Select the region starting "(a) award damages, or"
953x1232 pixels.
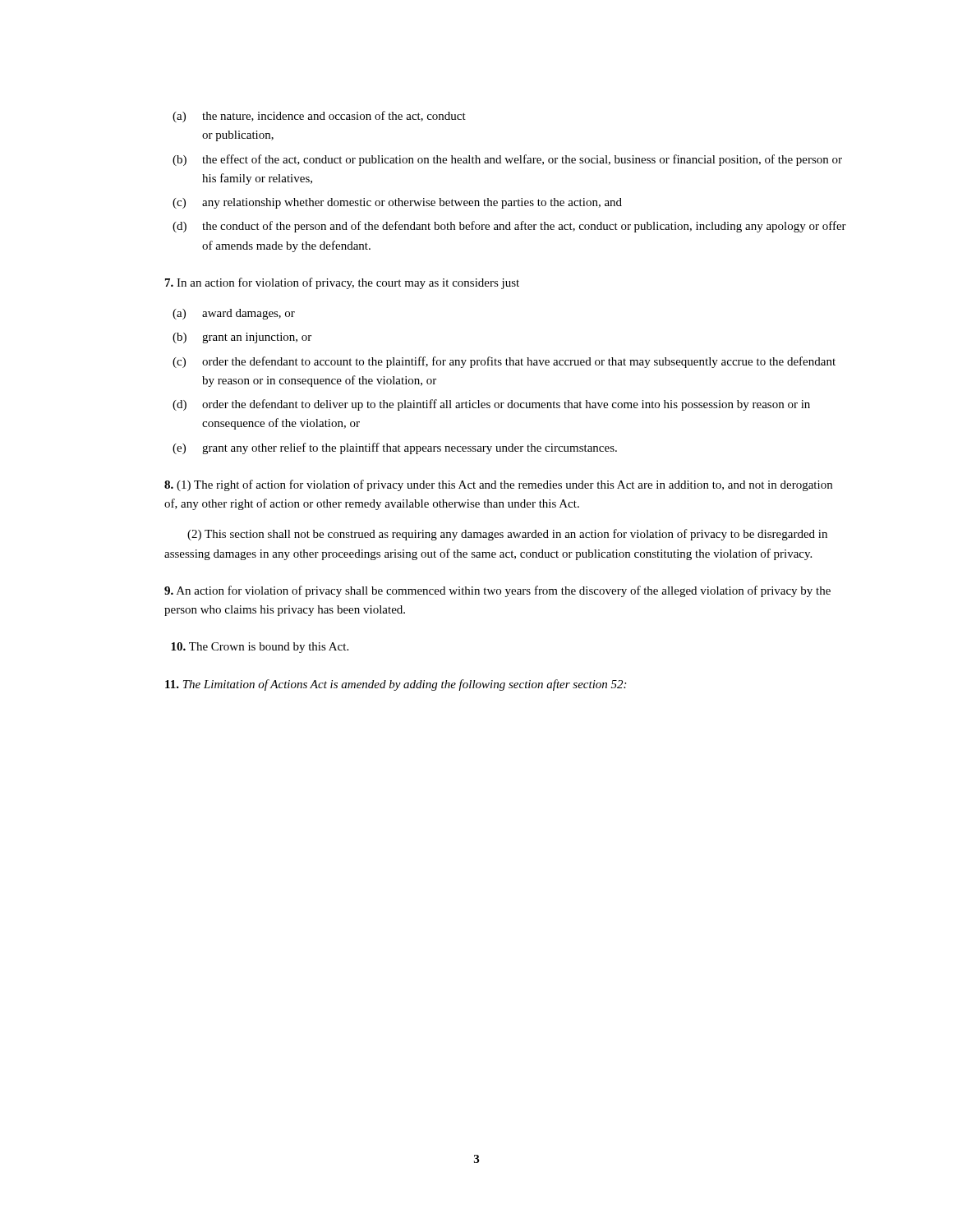pyautogui.click(x=234, y=314)
